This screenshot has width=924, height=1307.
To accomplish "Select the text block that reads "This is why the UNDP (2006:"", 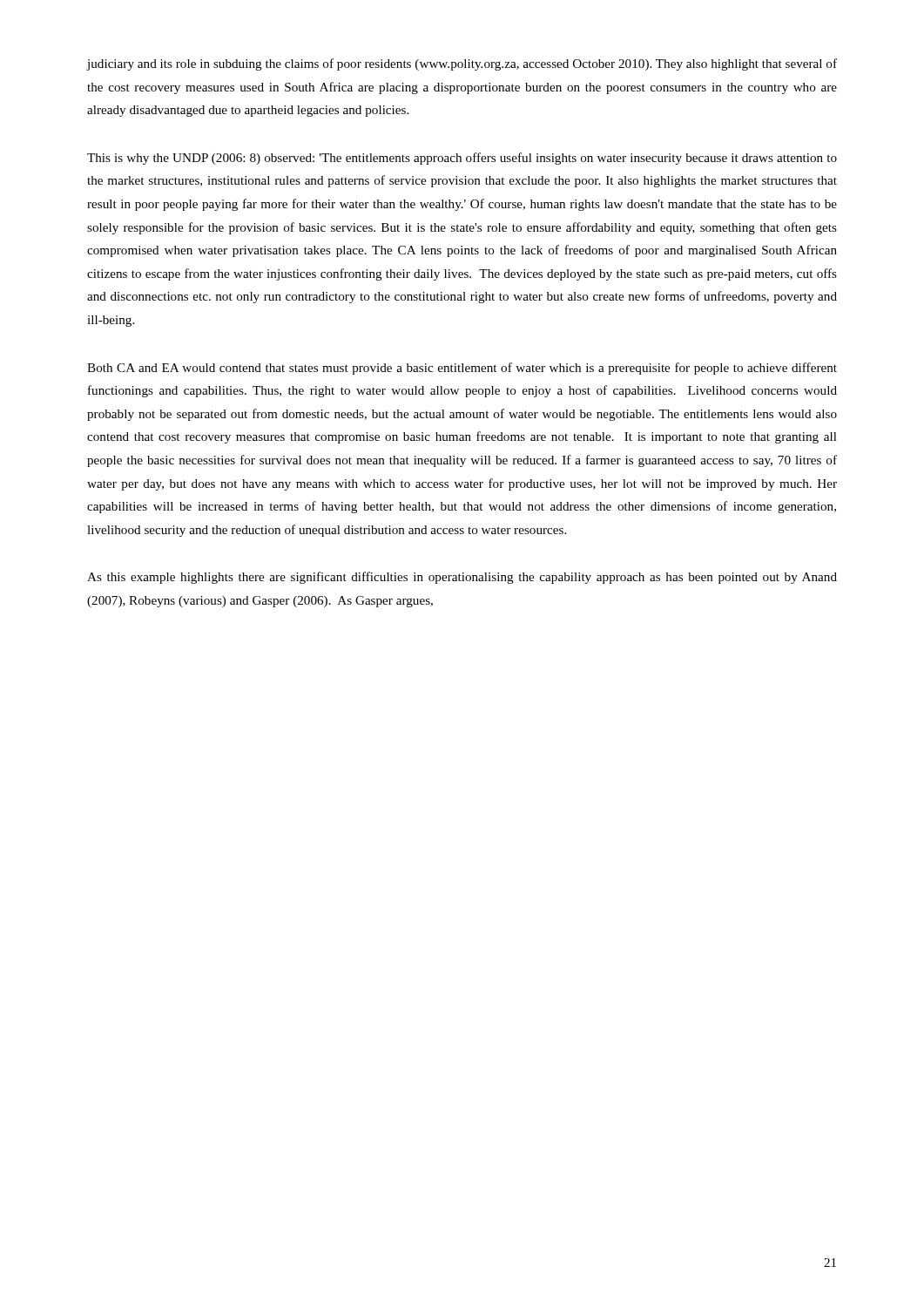I will coord(462,238).
